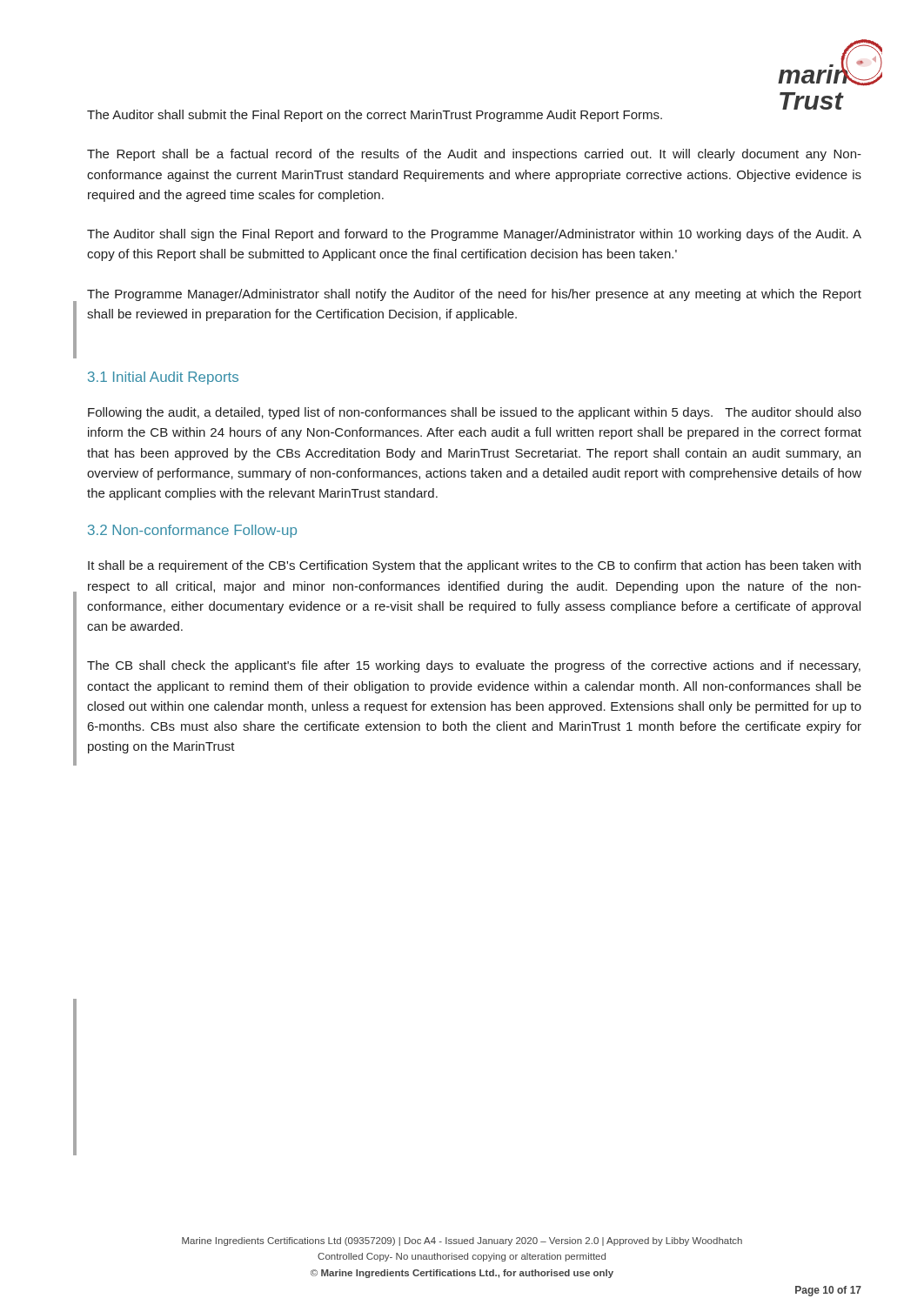The height and width of the screenshot is (1305, 924).
Task: Click on the block starting "3.2 Non-conformance Follow-up"
Action: 192,530
